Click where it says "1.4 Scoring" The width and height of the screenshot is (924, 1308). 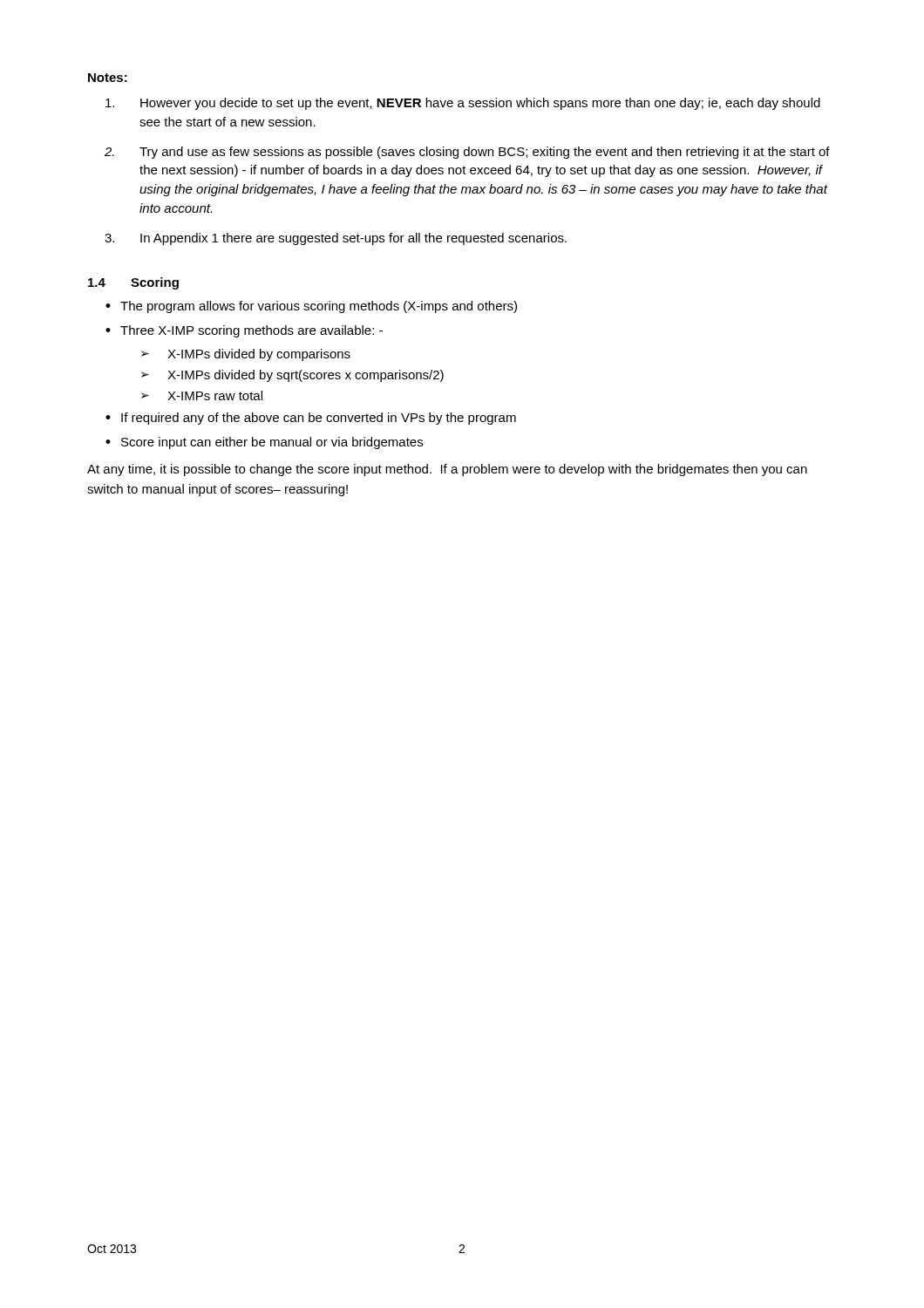pos(133,282)
